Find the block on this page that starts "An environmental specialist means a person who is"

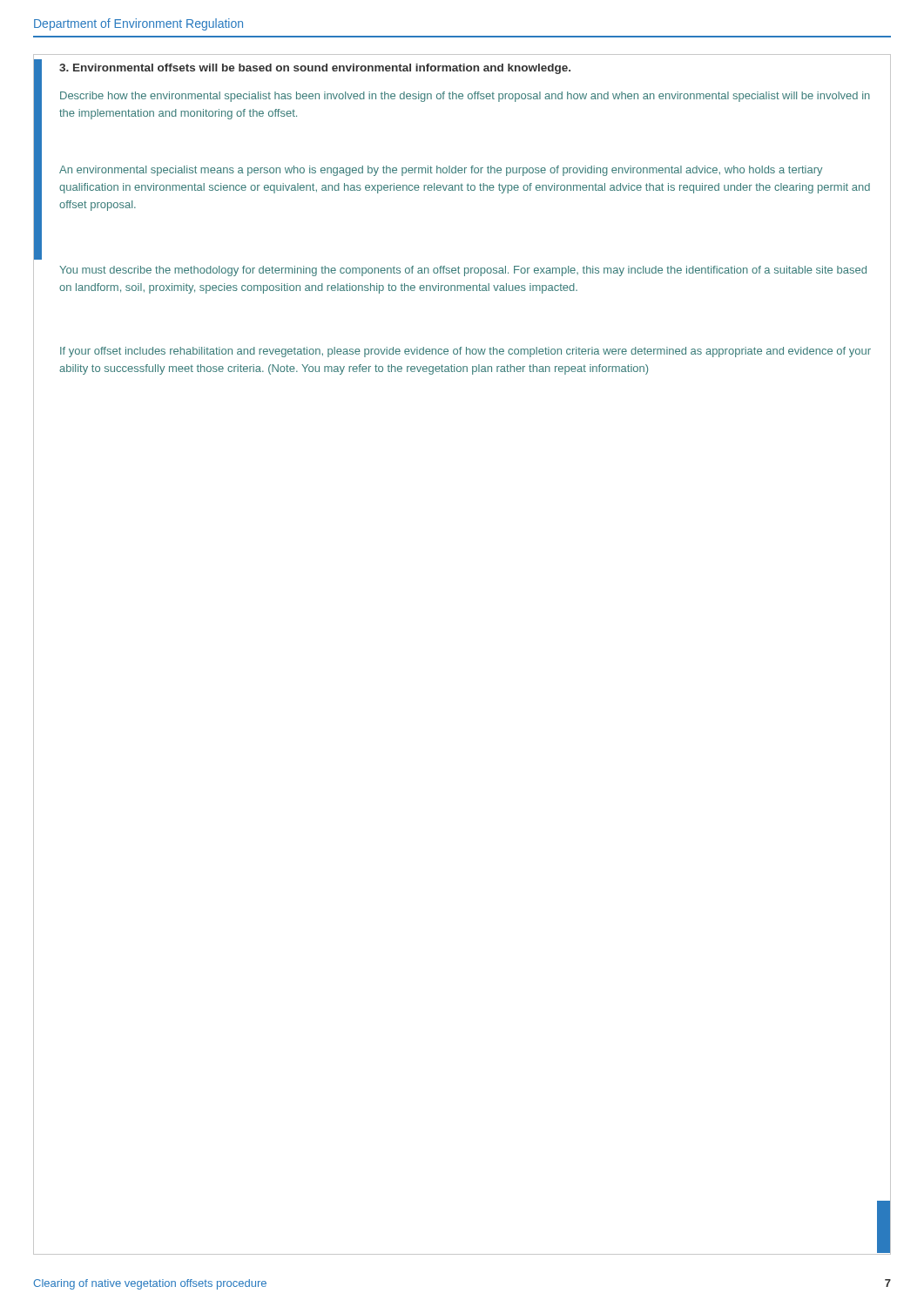[x=466, y=187]
